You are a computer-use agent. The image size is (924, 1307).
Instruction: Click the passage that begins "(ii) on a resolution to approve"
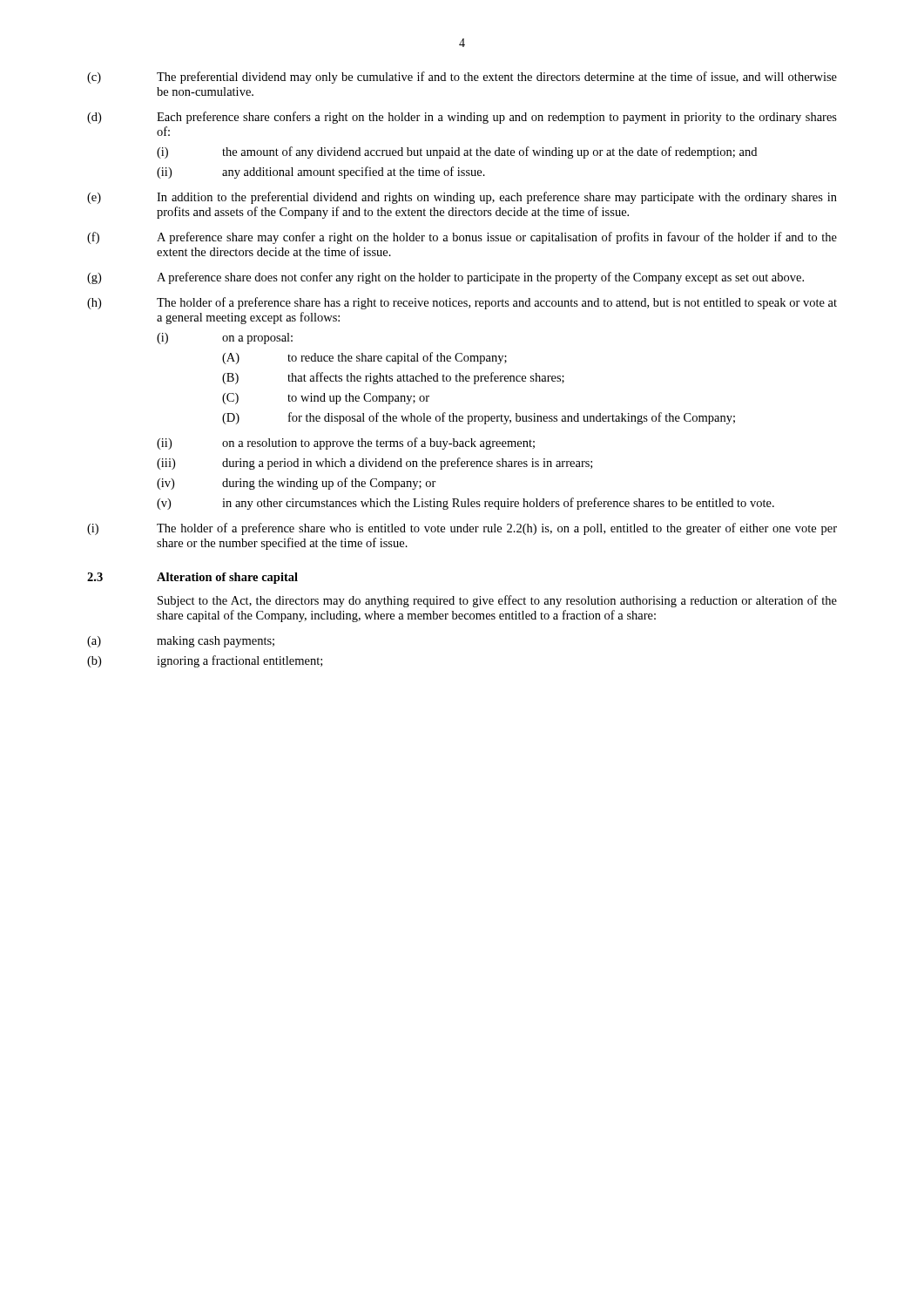[x=497, y=443]
